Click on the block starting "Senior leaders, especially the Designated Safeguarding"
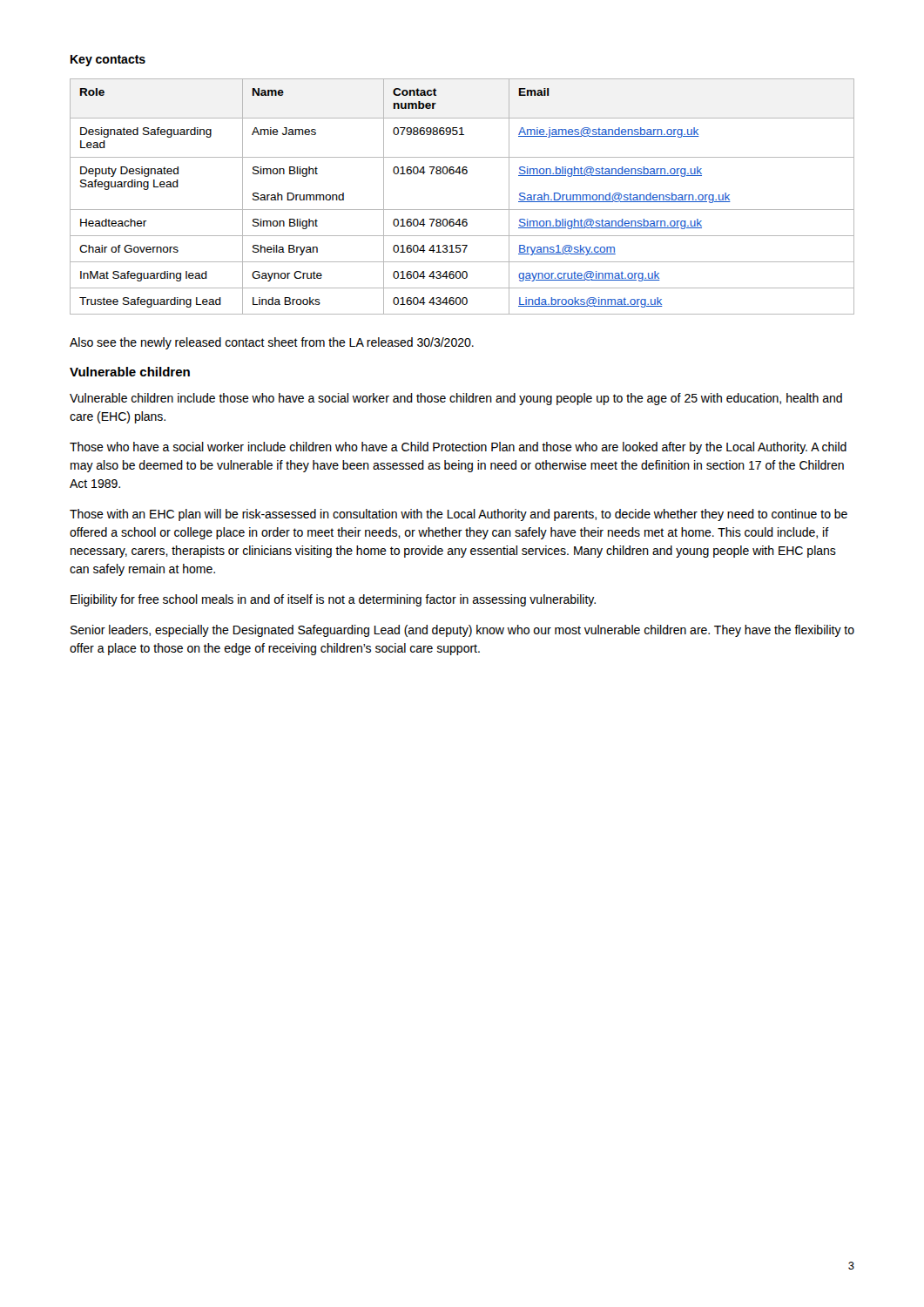The width and height of the screenshot is (924, 1307). point(462,639)
